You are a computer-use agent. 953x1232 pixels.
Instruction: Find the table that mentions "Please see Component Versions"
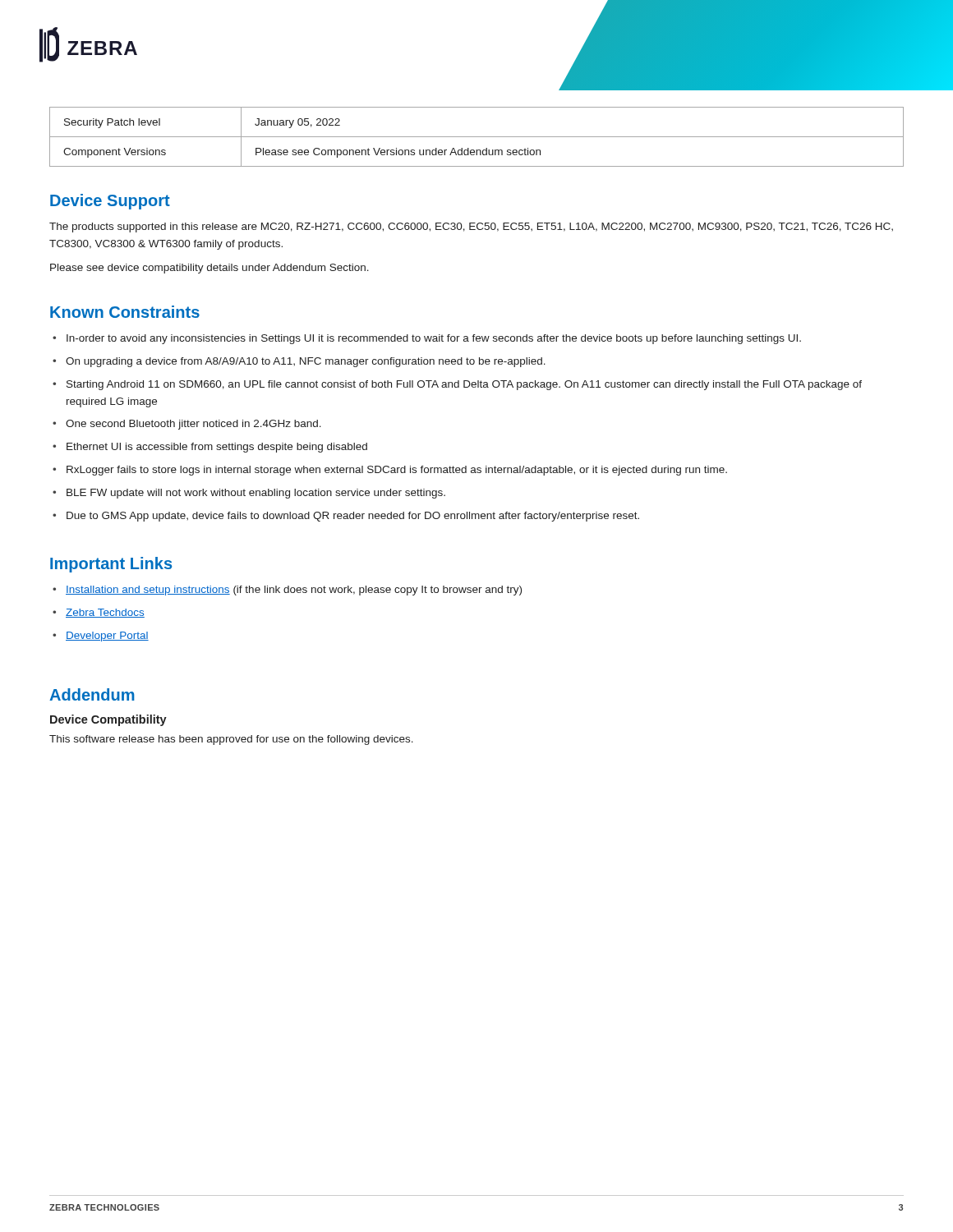(476, 137)
